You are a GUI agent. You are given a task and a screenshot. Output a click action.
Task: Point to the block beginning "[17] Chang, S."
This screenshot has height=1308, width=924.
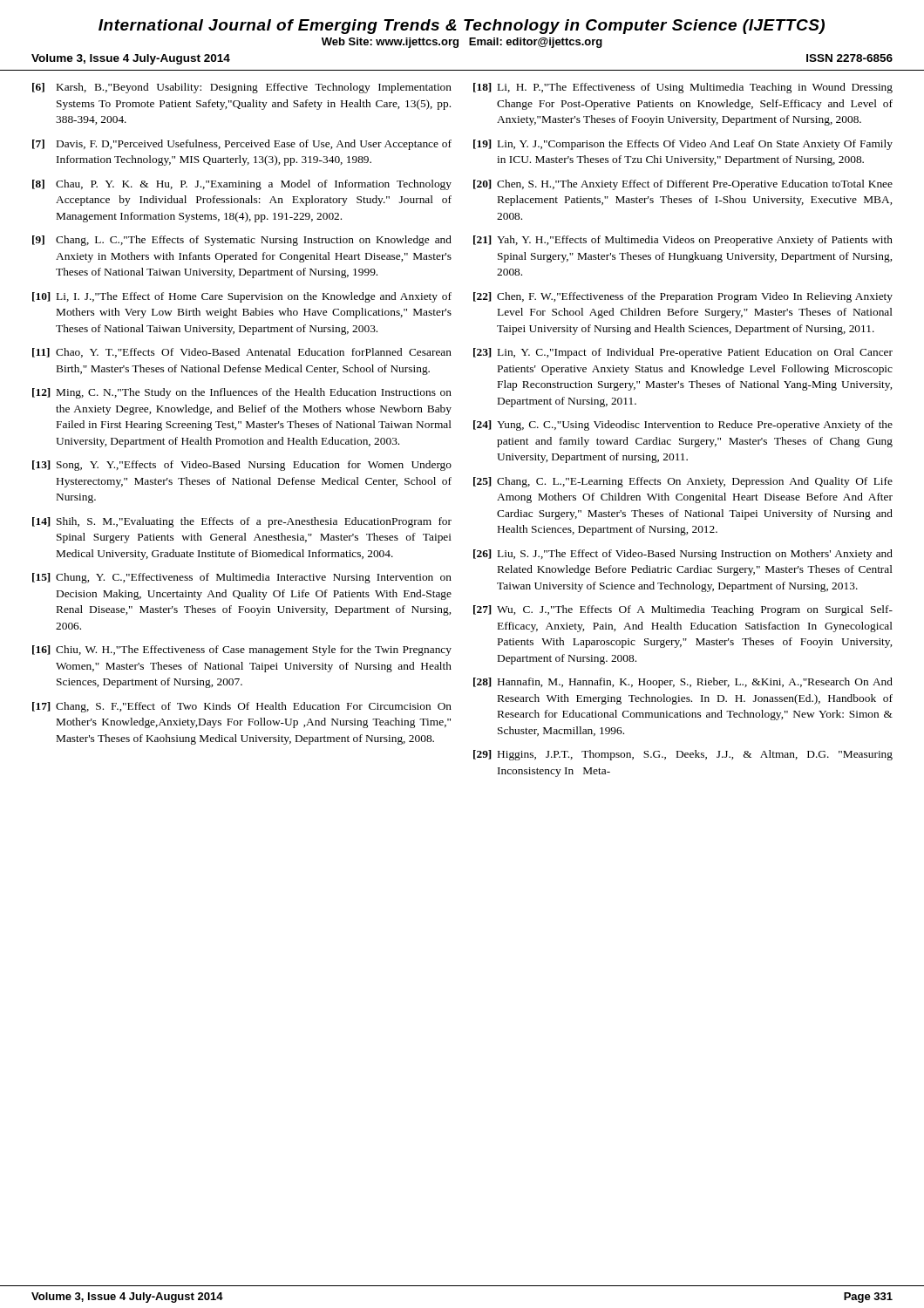click(x=241, y=722)
